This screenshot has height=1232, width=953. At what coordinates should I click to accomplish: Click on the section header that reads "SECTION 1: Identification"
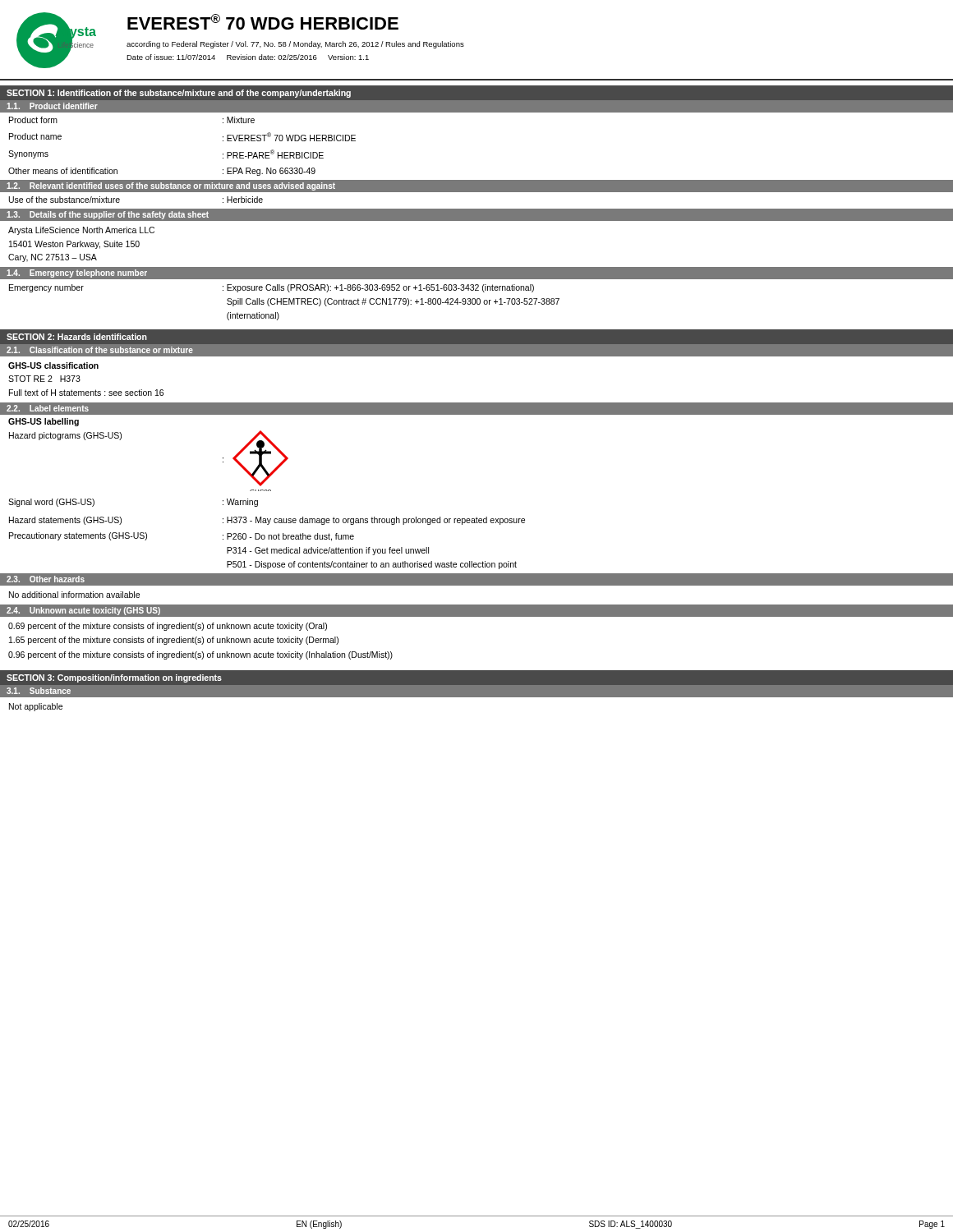click(179, 93)
